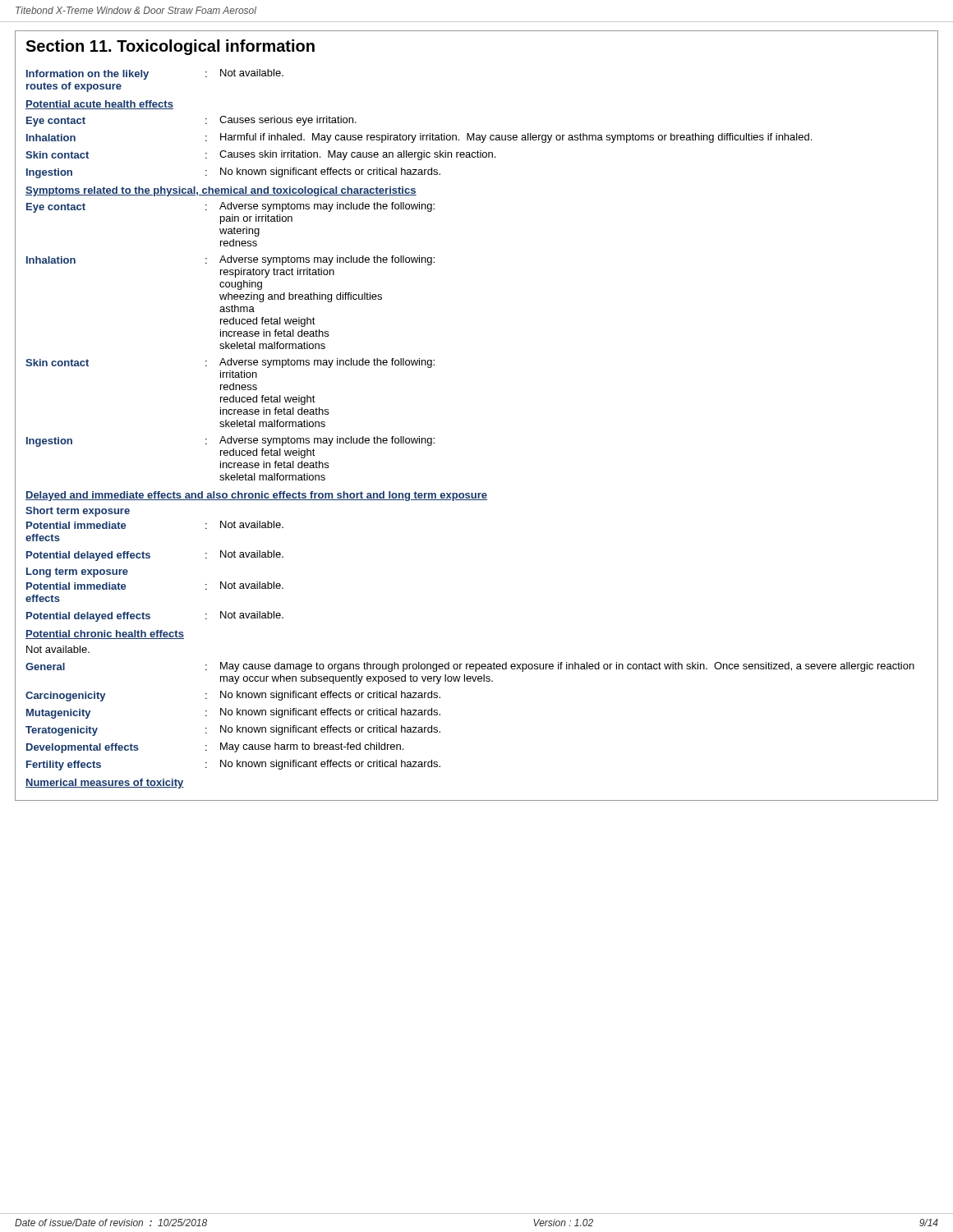Point to the block beginning "Mutagenicity : No"
This screenshot has width=953, height=1232.
tap(233, 713)
